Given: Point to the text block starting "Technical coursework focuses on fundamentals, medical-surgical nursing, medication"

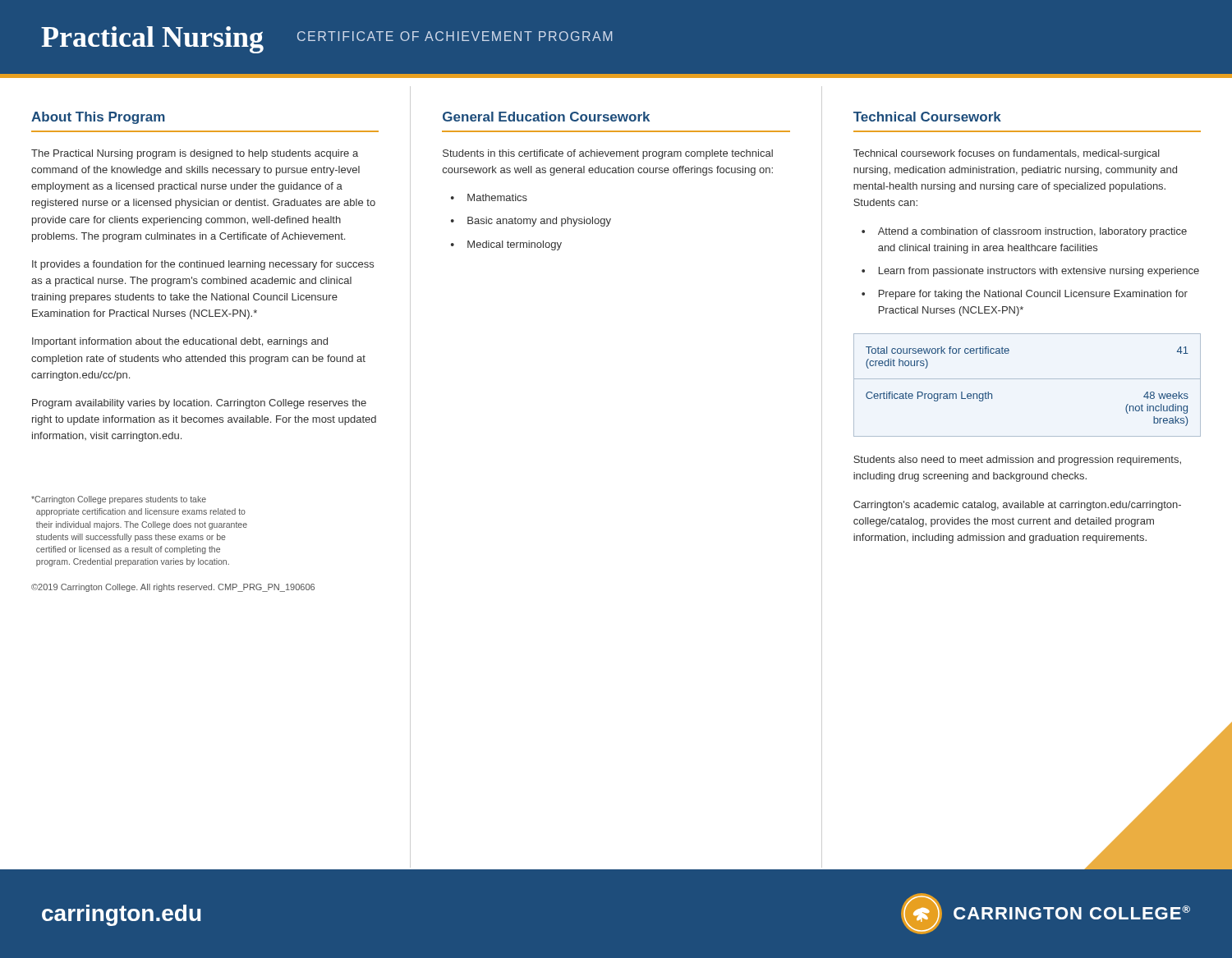Looking at the screenshot, I should [1015, 178].
